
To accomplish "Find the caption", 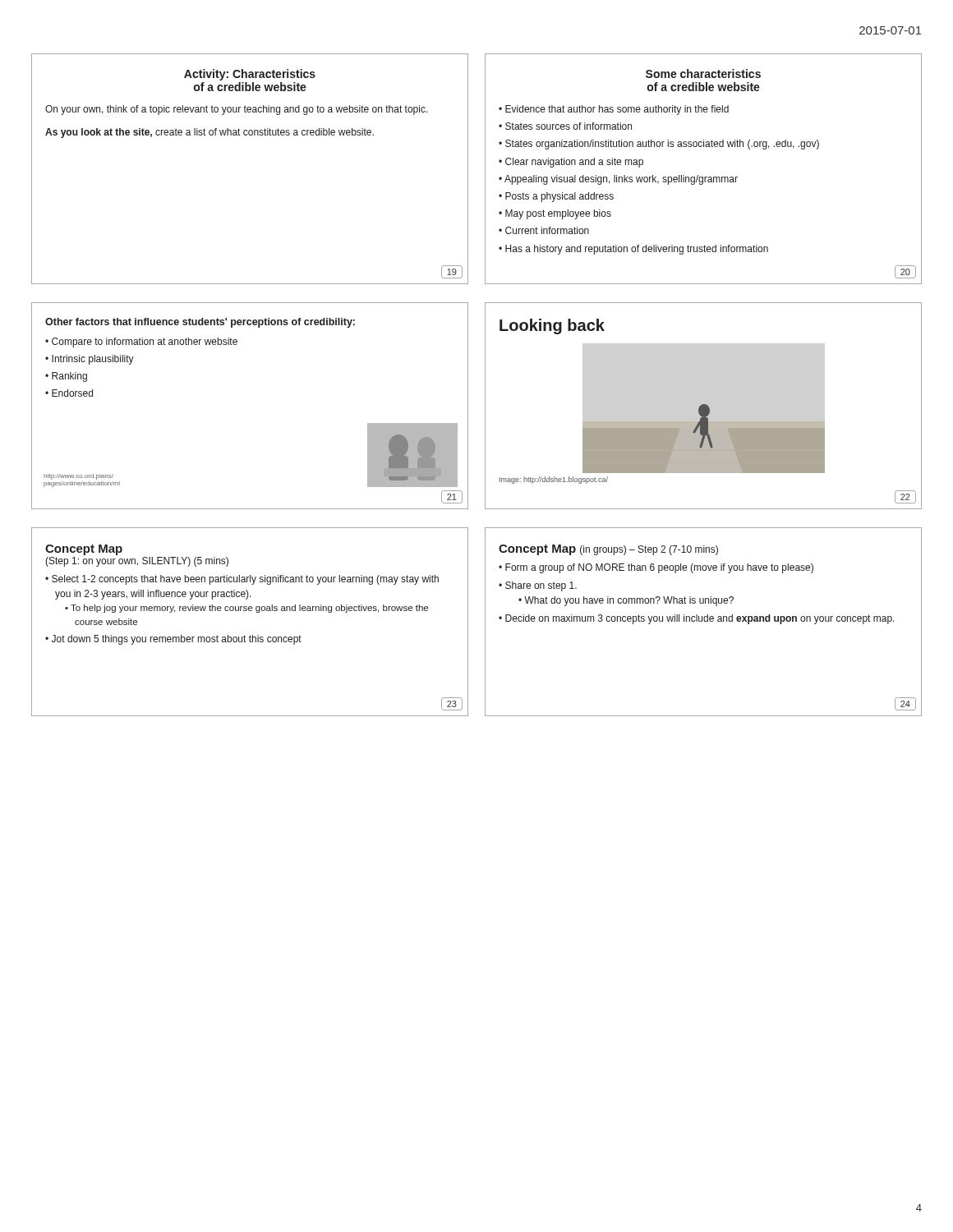I will point(553,479).
